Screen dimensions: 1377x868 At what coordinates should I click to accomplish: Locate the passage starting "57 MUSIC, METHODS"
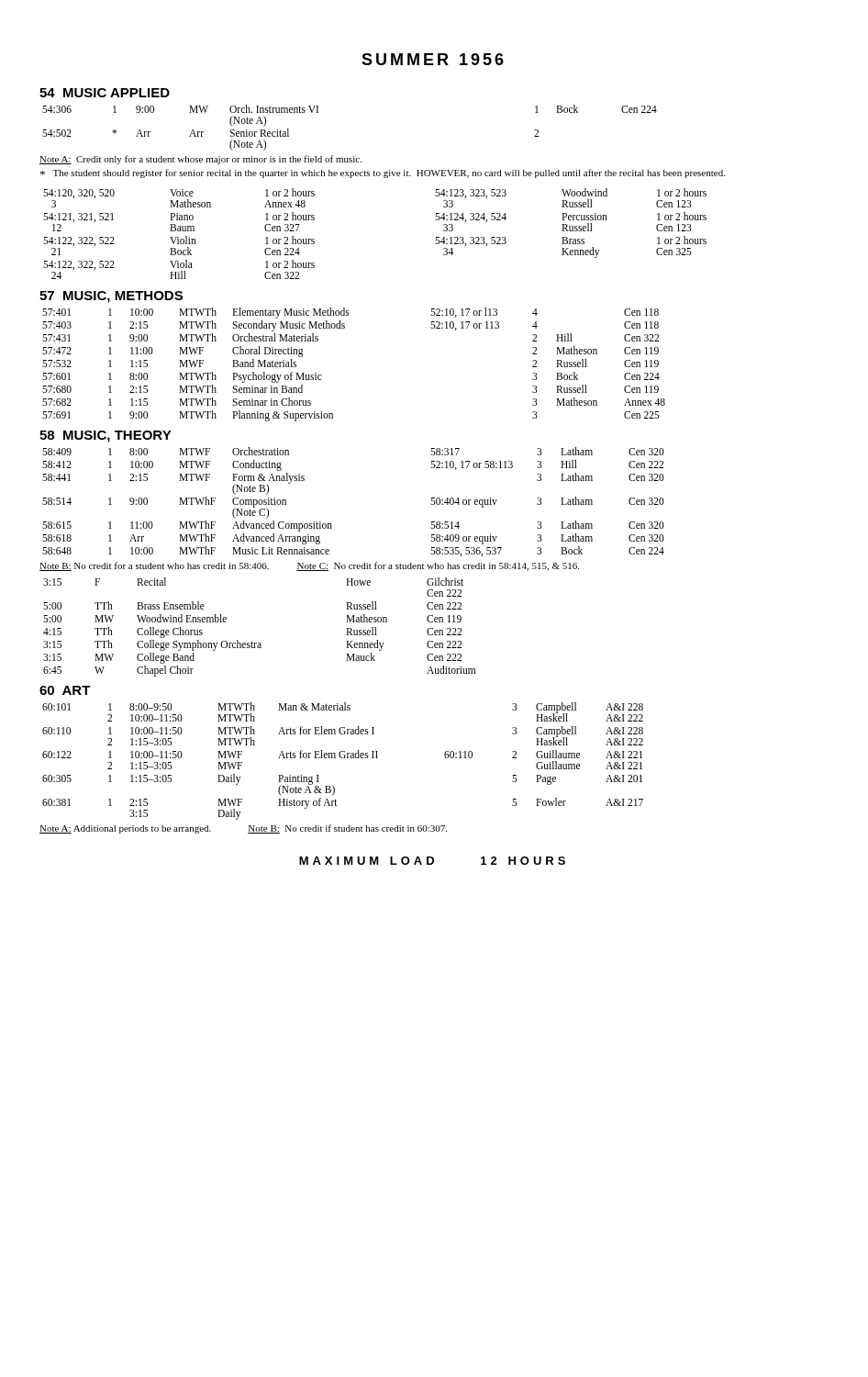pyautogui.click(x=111, y=295)
